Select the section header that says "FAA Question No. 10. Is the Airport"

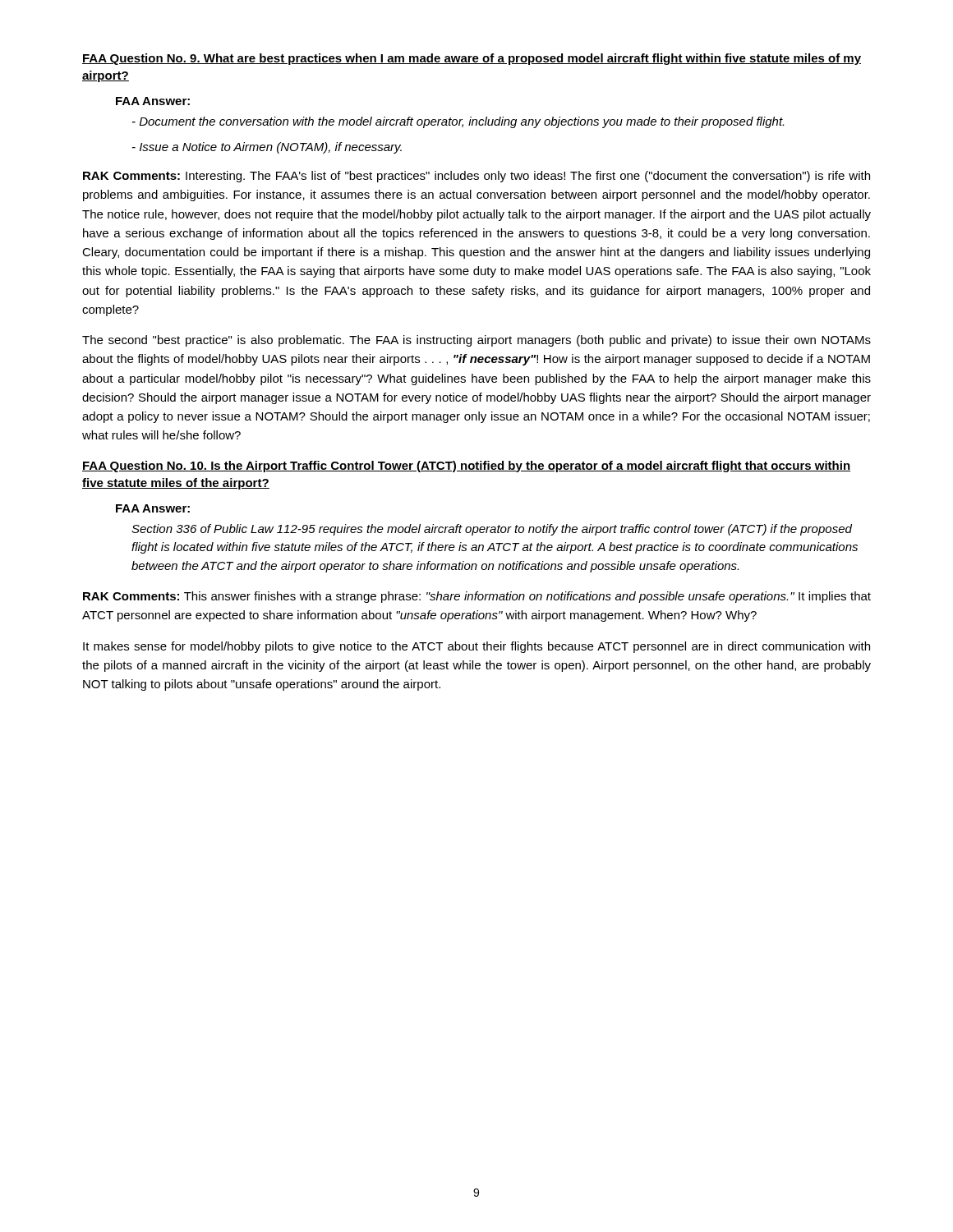pos(466,474)
